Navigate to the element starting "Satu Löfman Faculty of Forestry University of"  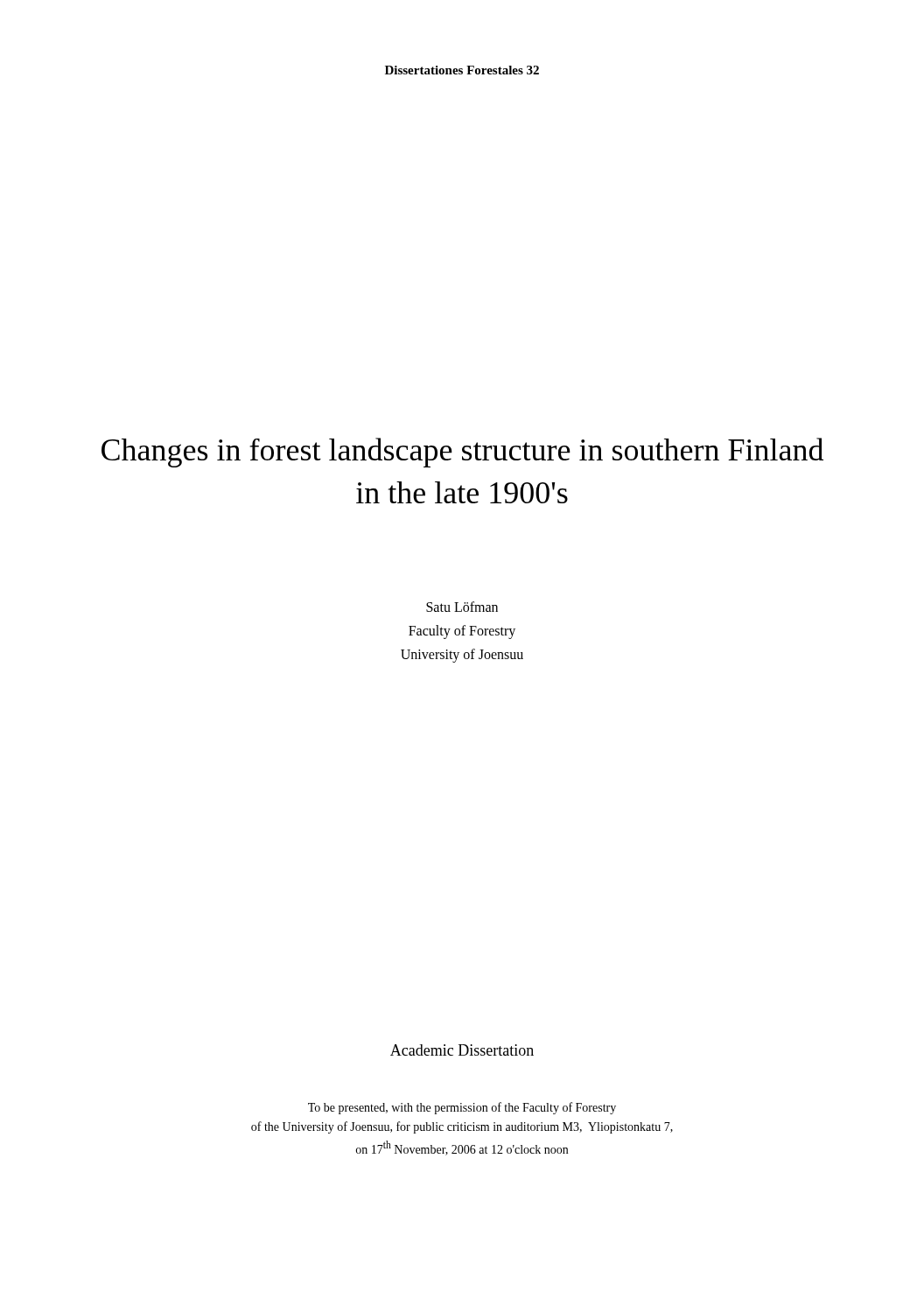point(462,631)
